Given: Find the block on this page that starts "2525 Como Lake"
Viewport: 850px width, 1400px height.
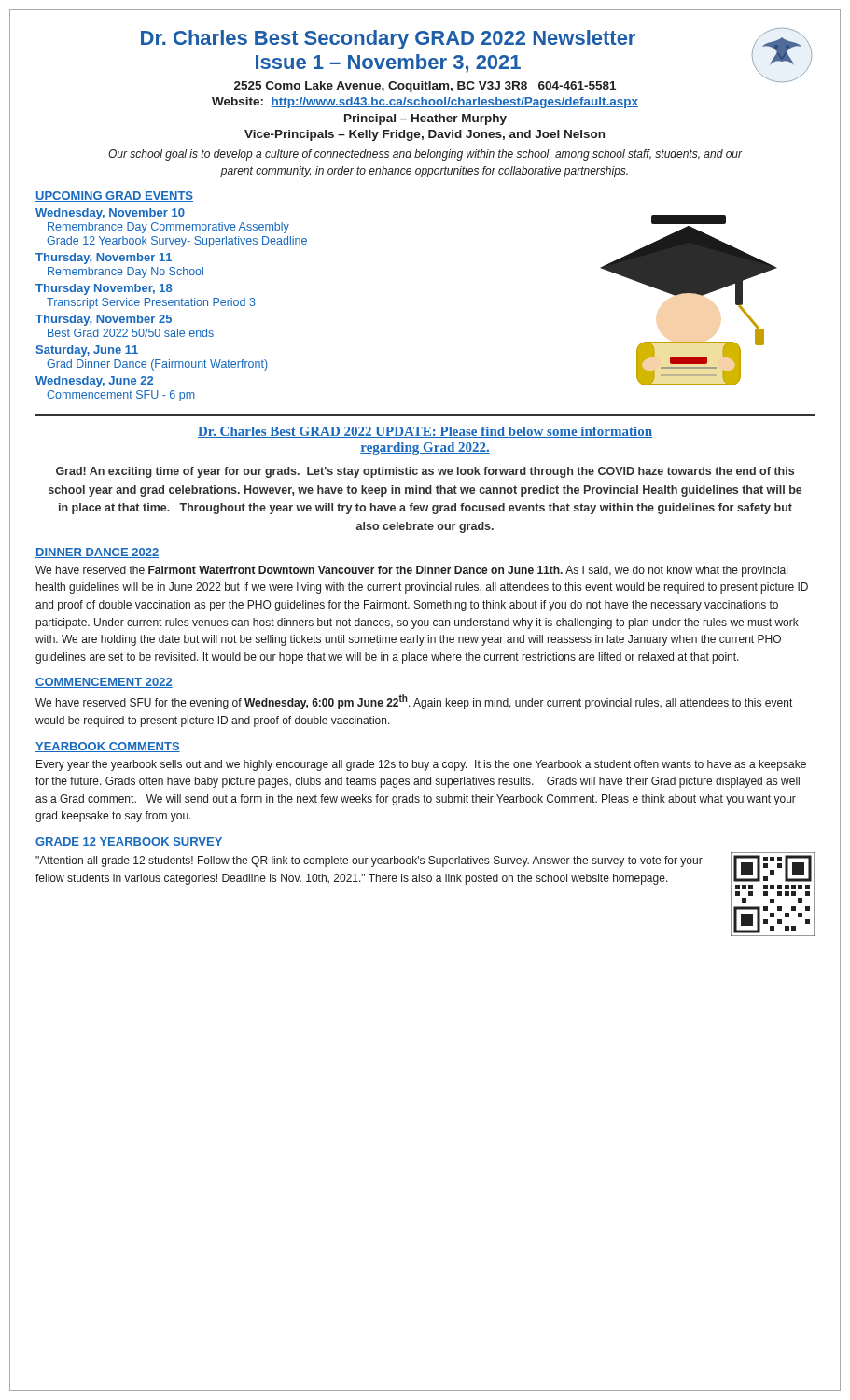Looking at the screenshot, I should click(x=425, y=86).
